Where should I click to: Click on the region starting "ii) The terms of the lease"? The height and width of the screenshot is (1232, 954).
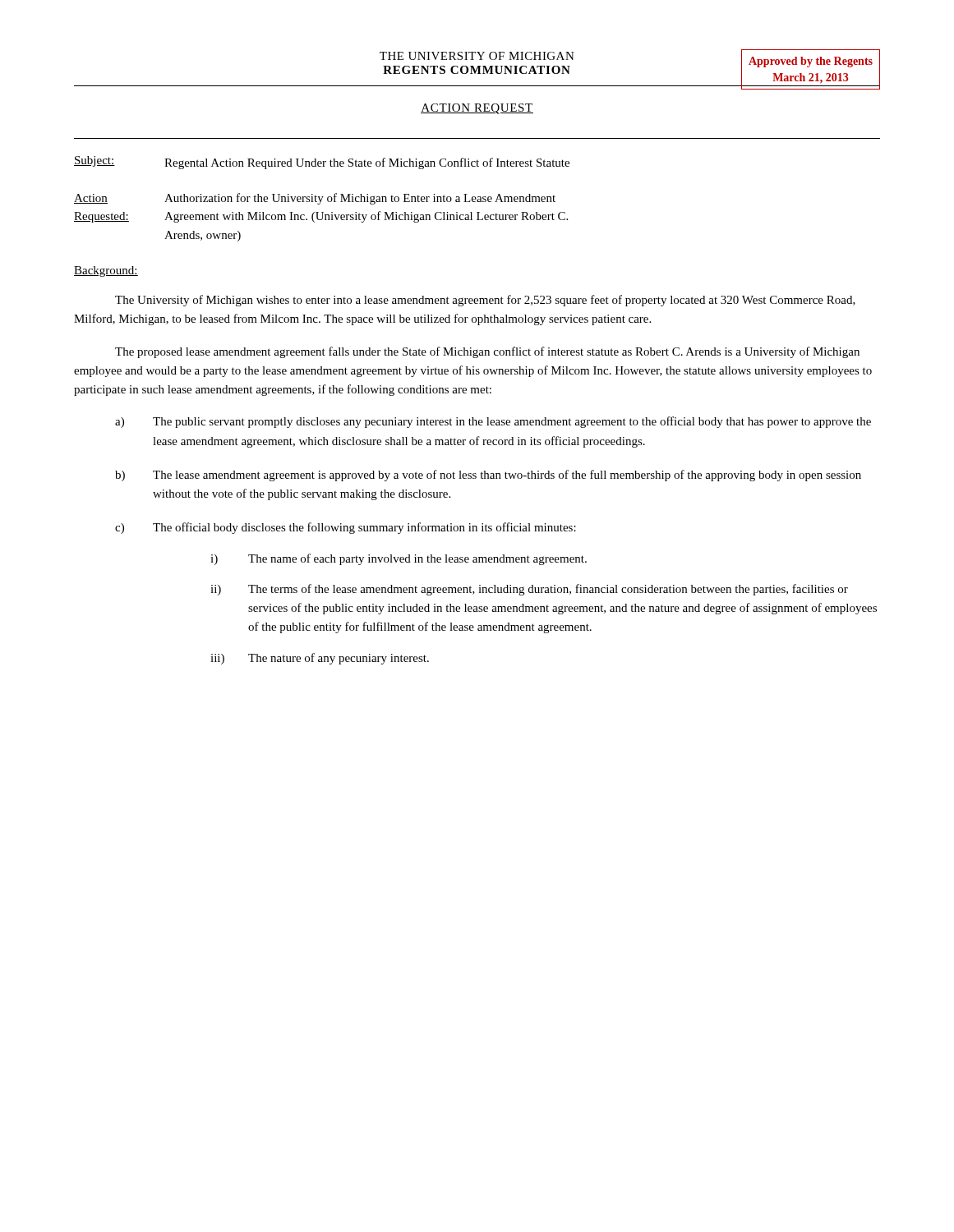coord(516,608)
